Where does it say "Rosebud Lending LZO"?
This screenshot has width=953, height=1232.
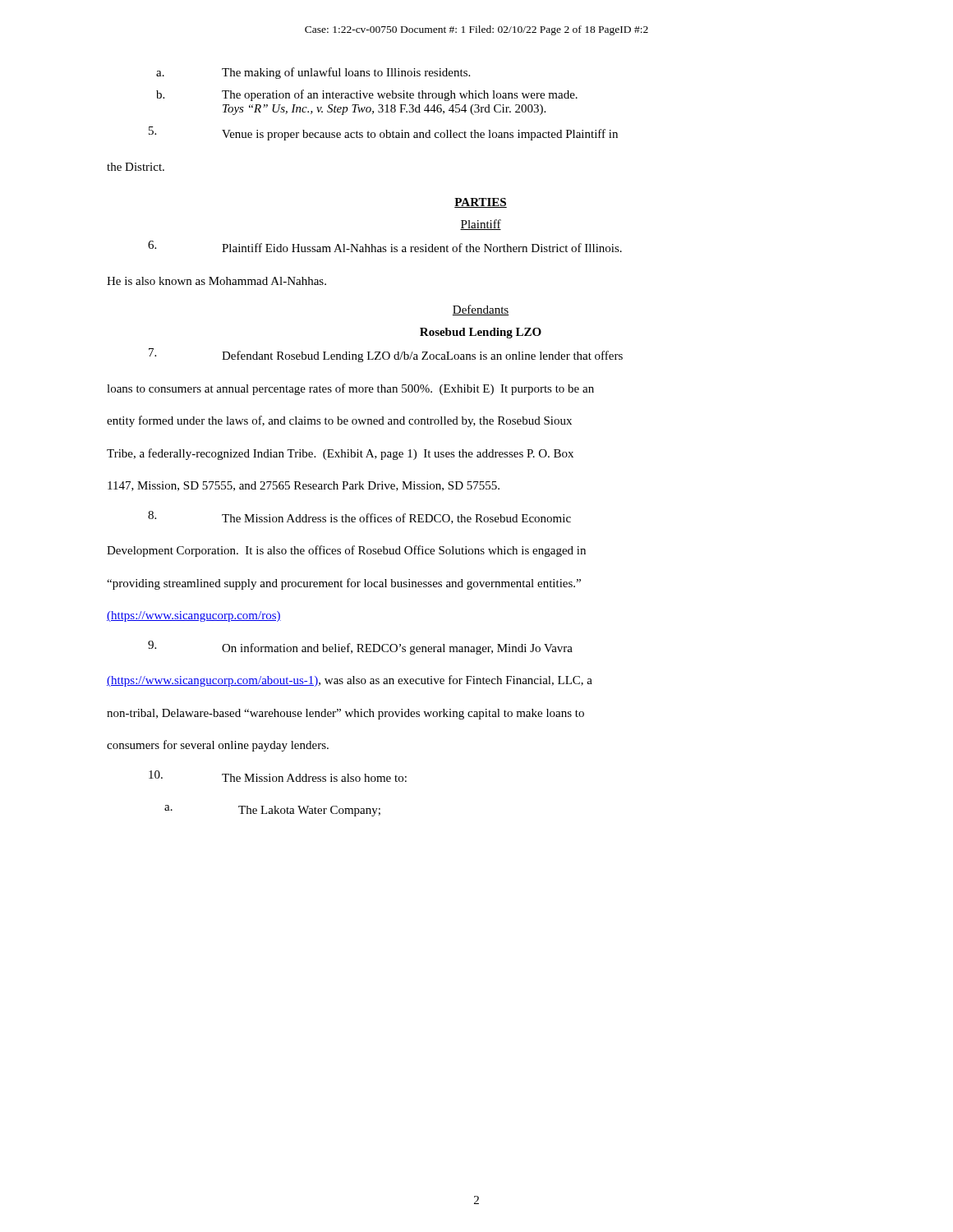[481, 332]
